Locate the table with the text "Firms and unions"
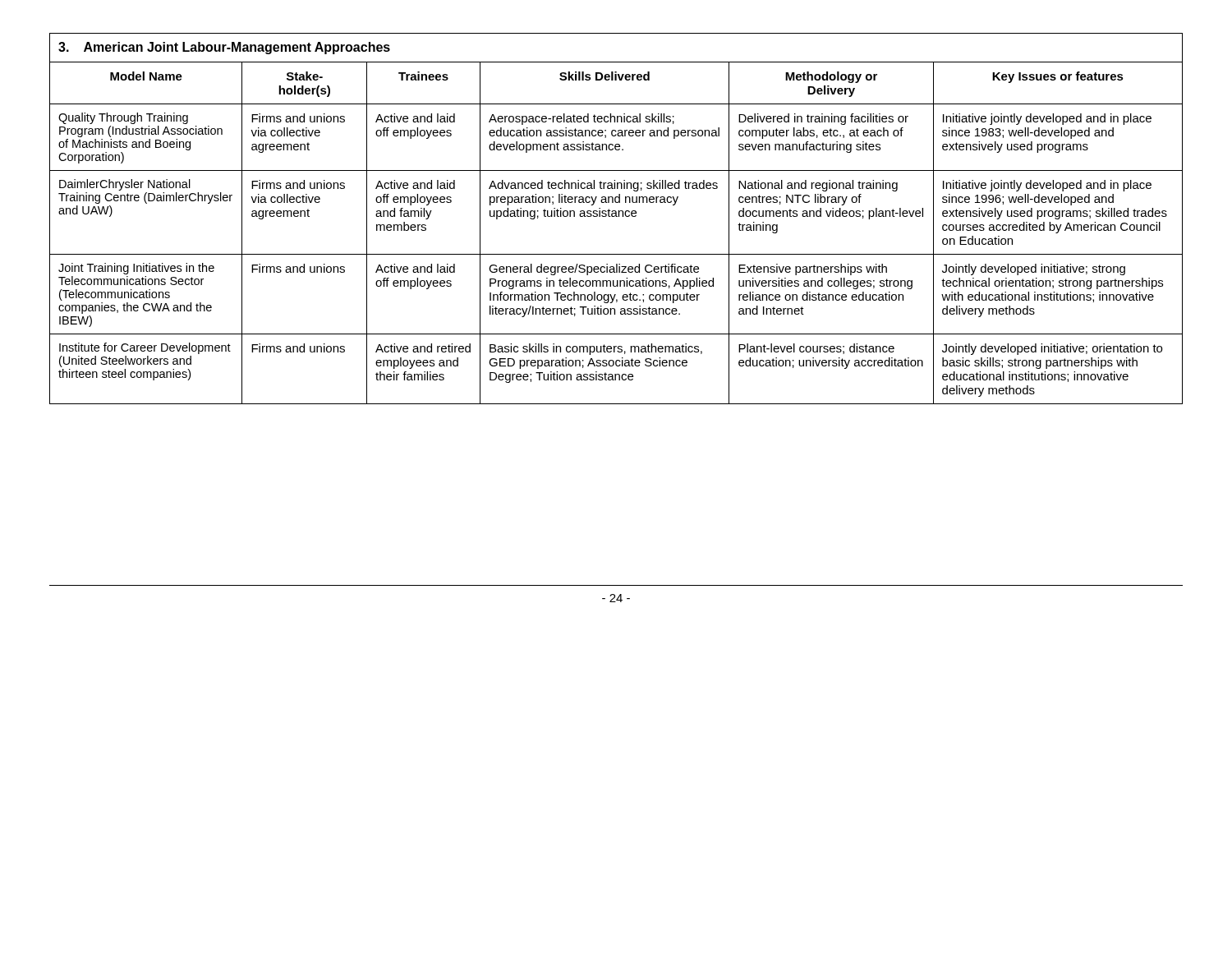Image resolution: width=1232 pixels, height=953 pixels. pyautogui.click(x=616, y=219)
